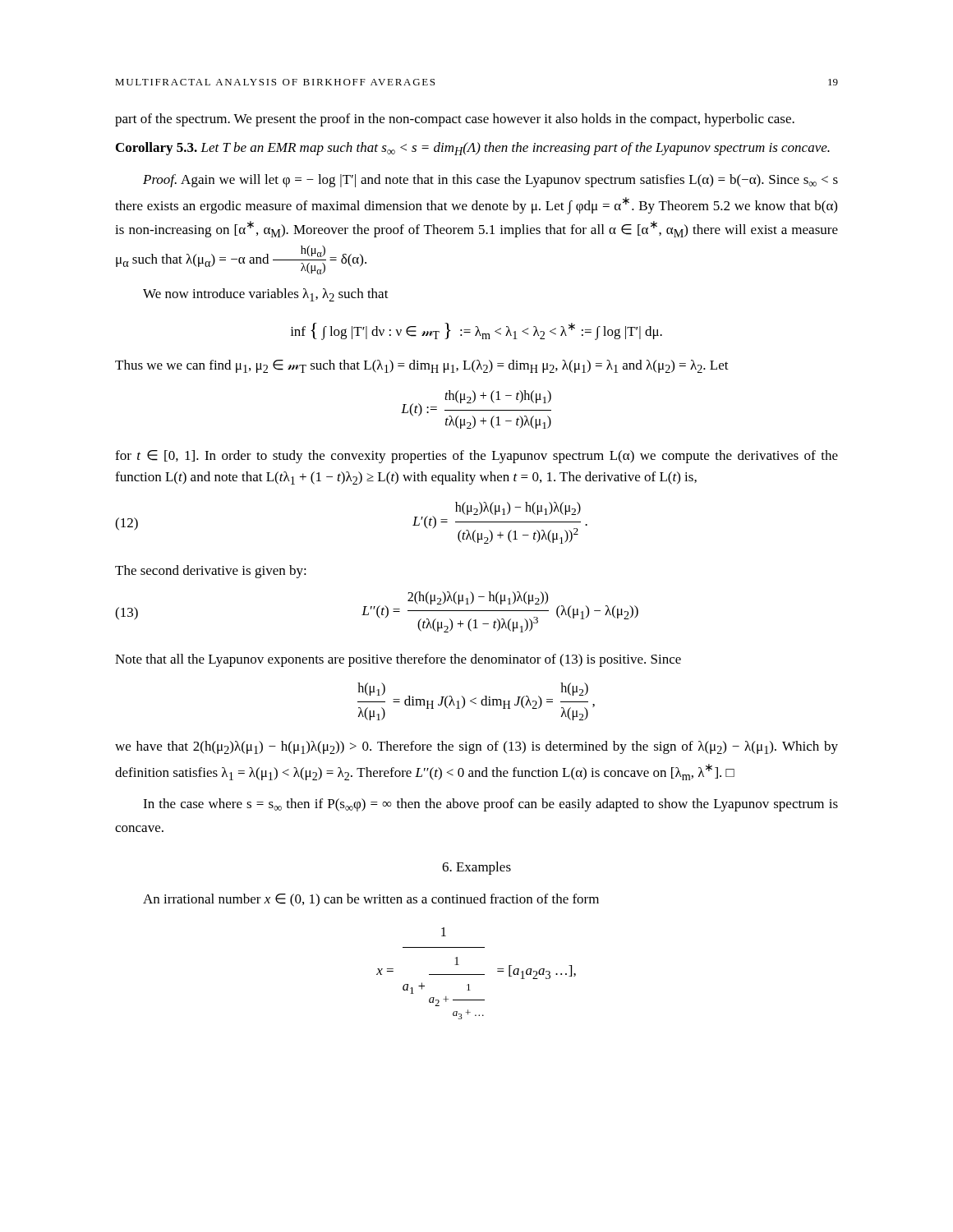Find "The second derivative is given by:" on this page
The width and height of the screenshot is (953, 1232).
click(x=211, y=572)
